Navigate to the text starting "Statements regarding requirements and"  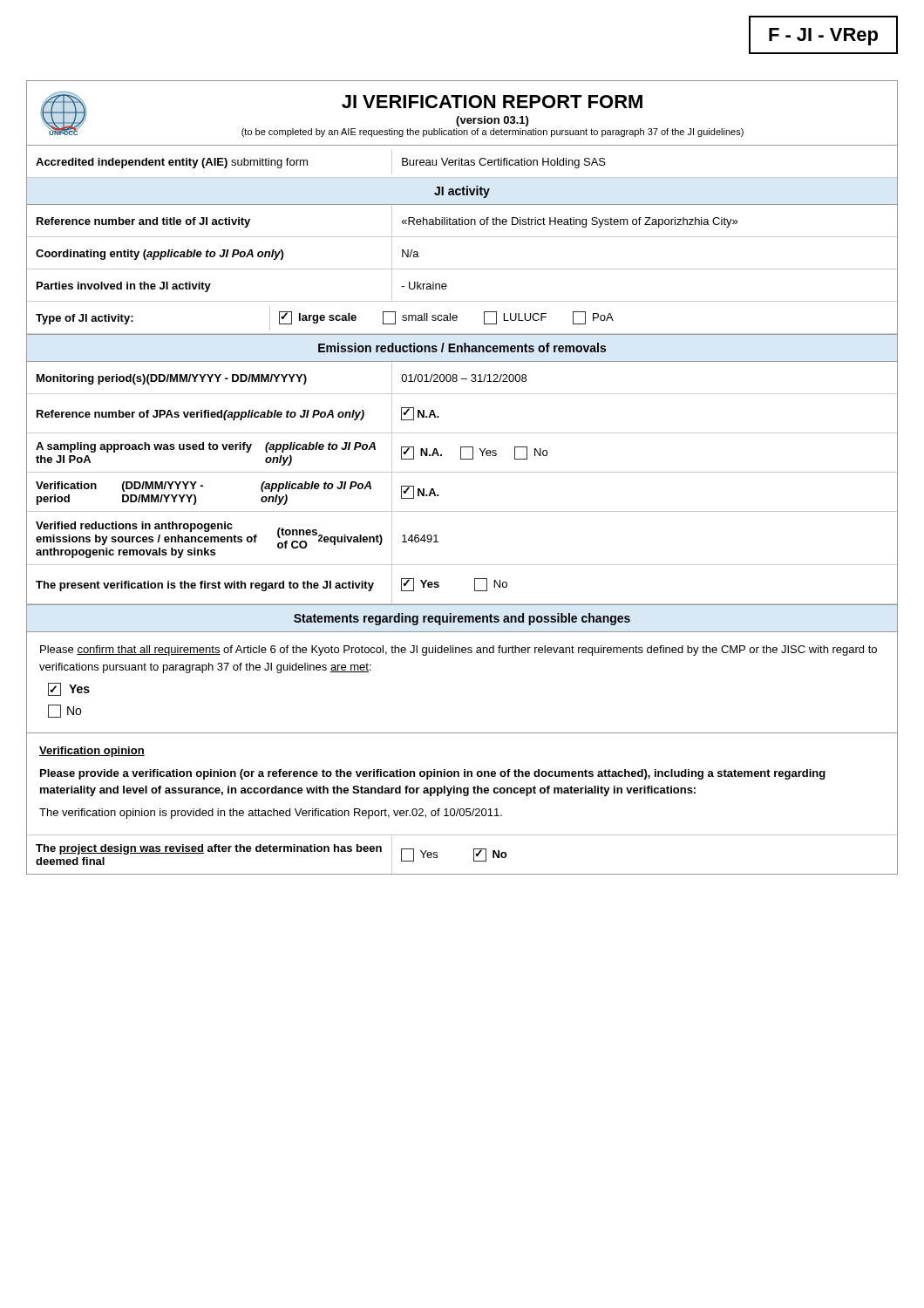(462, 618)
